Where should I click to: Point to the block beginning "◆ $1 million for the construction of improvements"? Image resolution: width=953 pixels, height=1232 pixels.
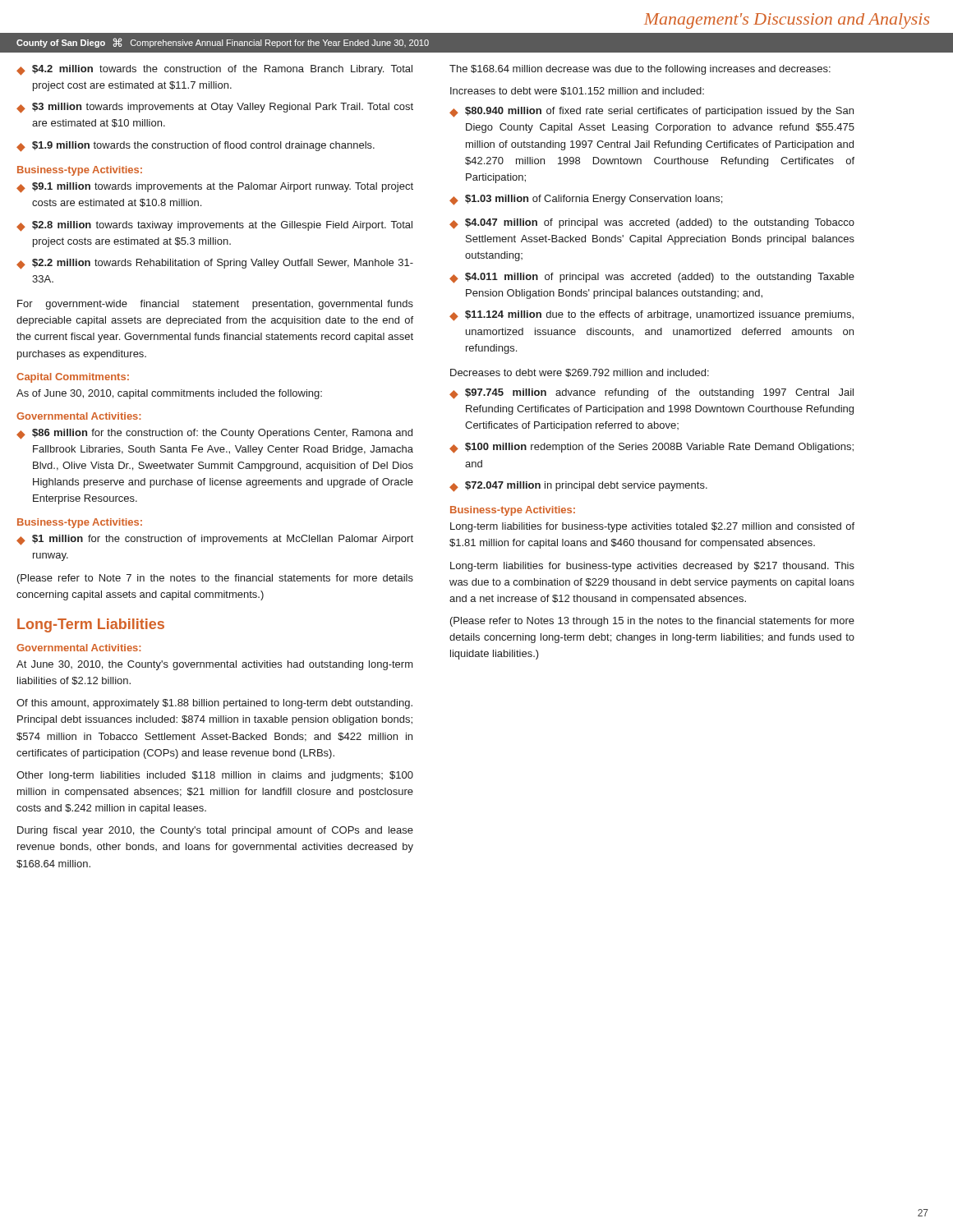coord(215,547)
